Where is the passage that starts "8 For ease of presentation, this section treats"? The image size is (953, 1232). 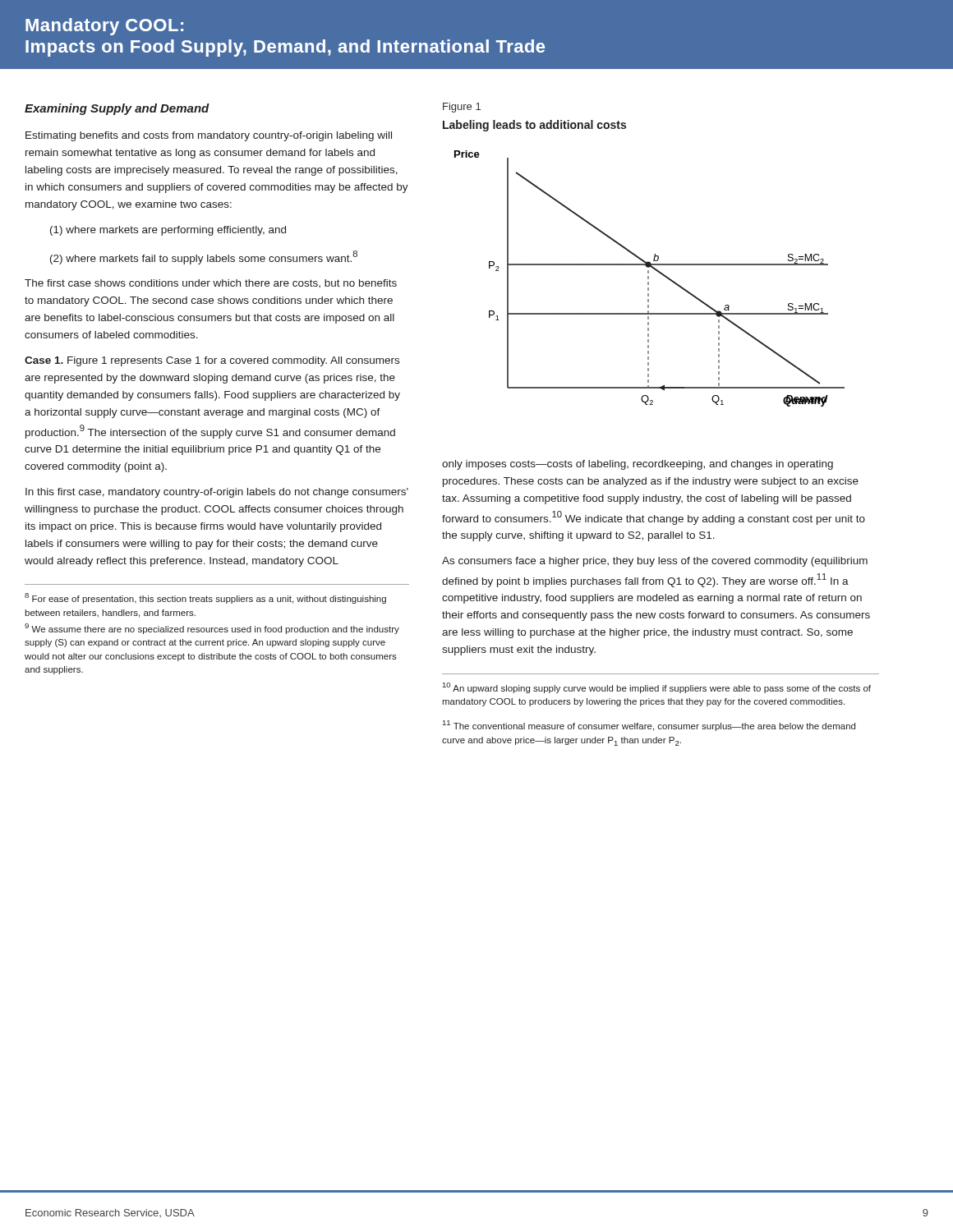coord(217,633)
